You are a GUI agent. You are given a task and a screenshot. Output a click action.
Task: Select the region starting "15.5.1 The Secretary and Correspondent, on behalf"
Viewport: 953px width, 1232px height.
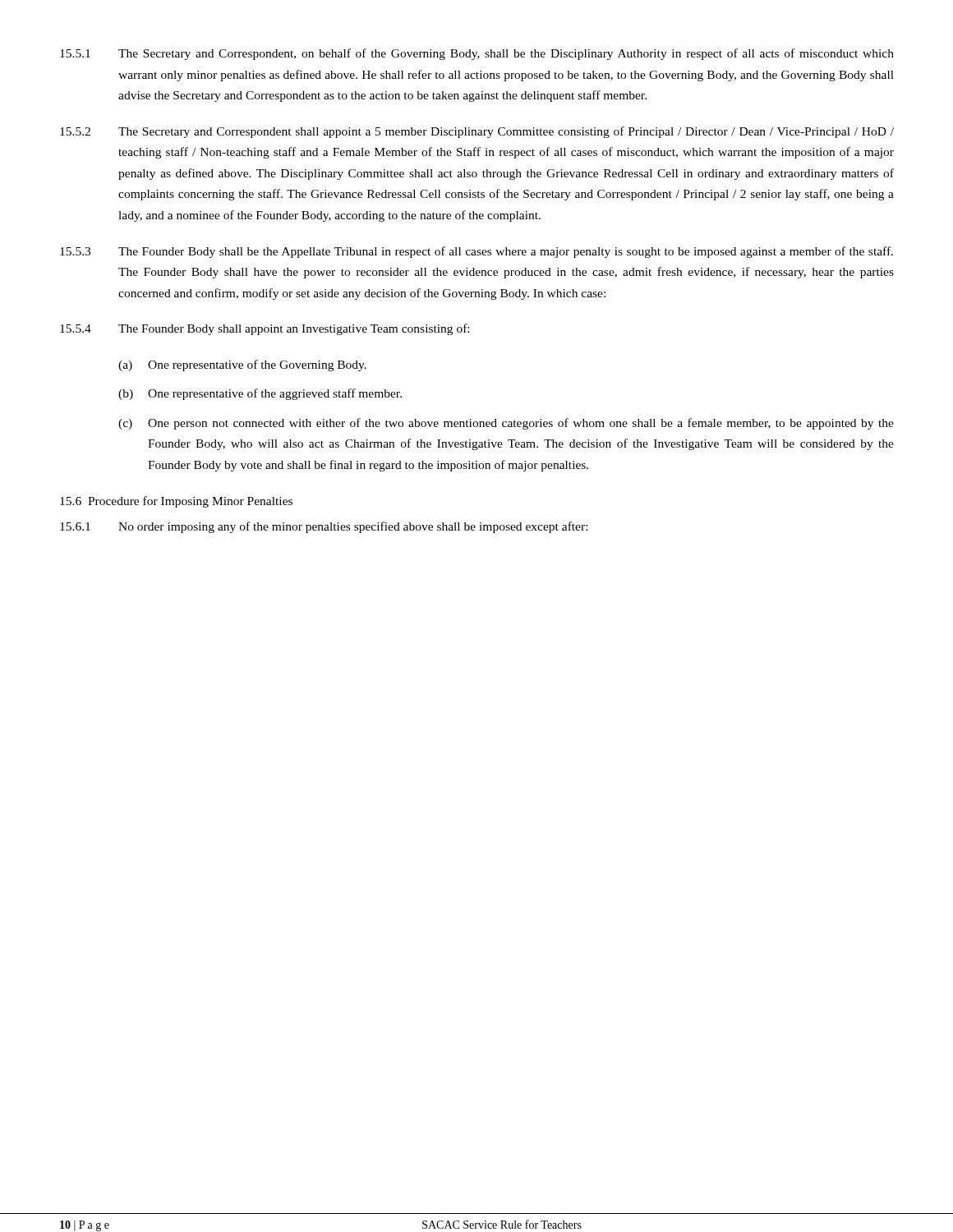click(x=476, y=74)
